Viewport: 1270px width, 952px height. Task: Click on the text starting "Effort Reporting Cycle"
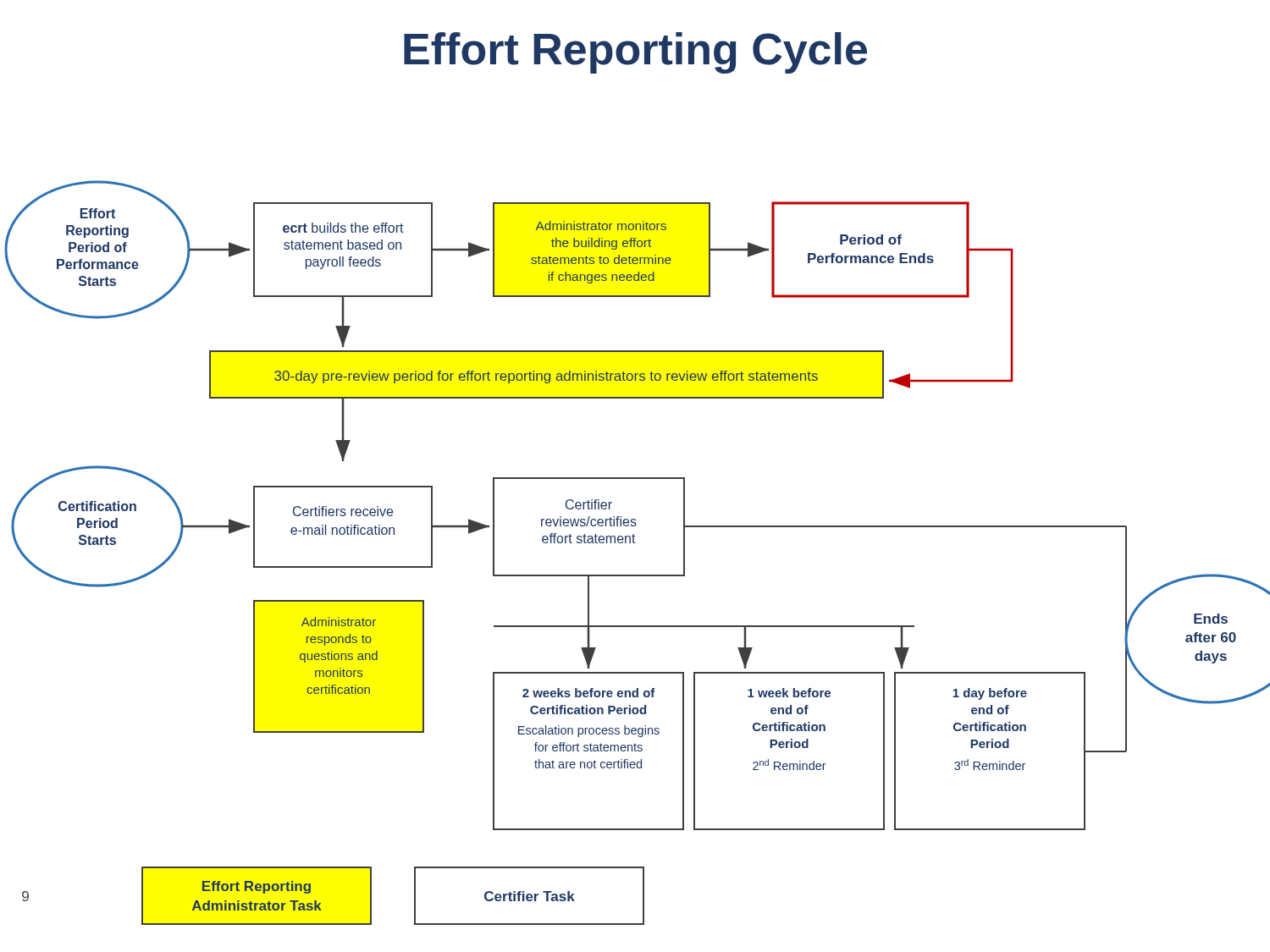[x=635, y=49]
